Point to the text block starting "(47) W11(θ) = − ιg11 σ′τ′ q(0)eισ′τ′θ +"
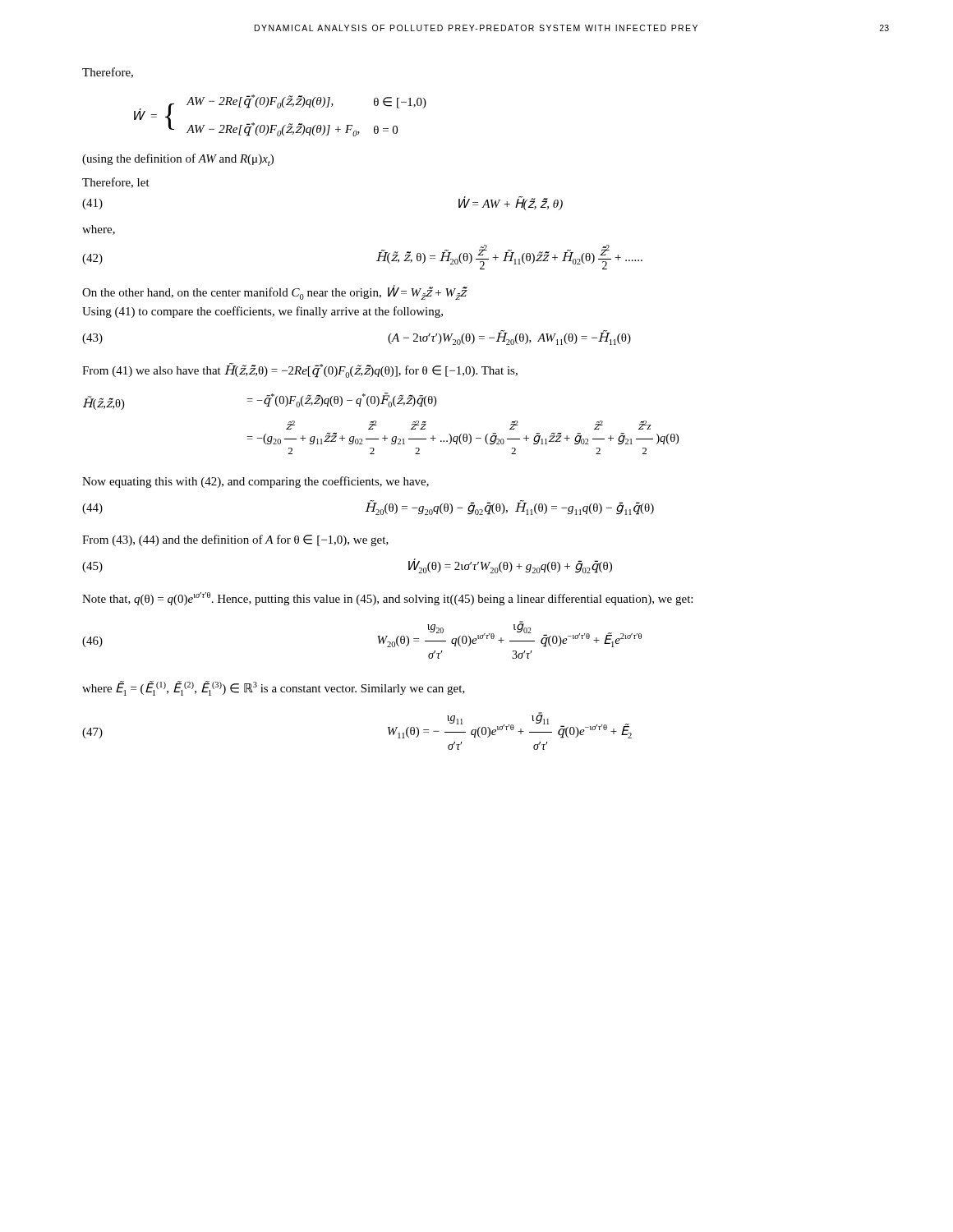Viewport: 953px width, 1232px height. click(x=485, y=732)
